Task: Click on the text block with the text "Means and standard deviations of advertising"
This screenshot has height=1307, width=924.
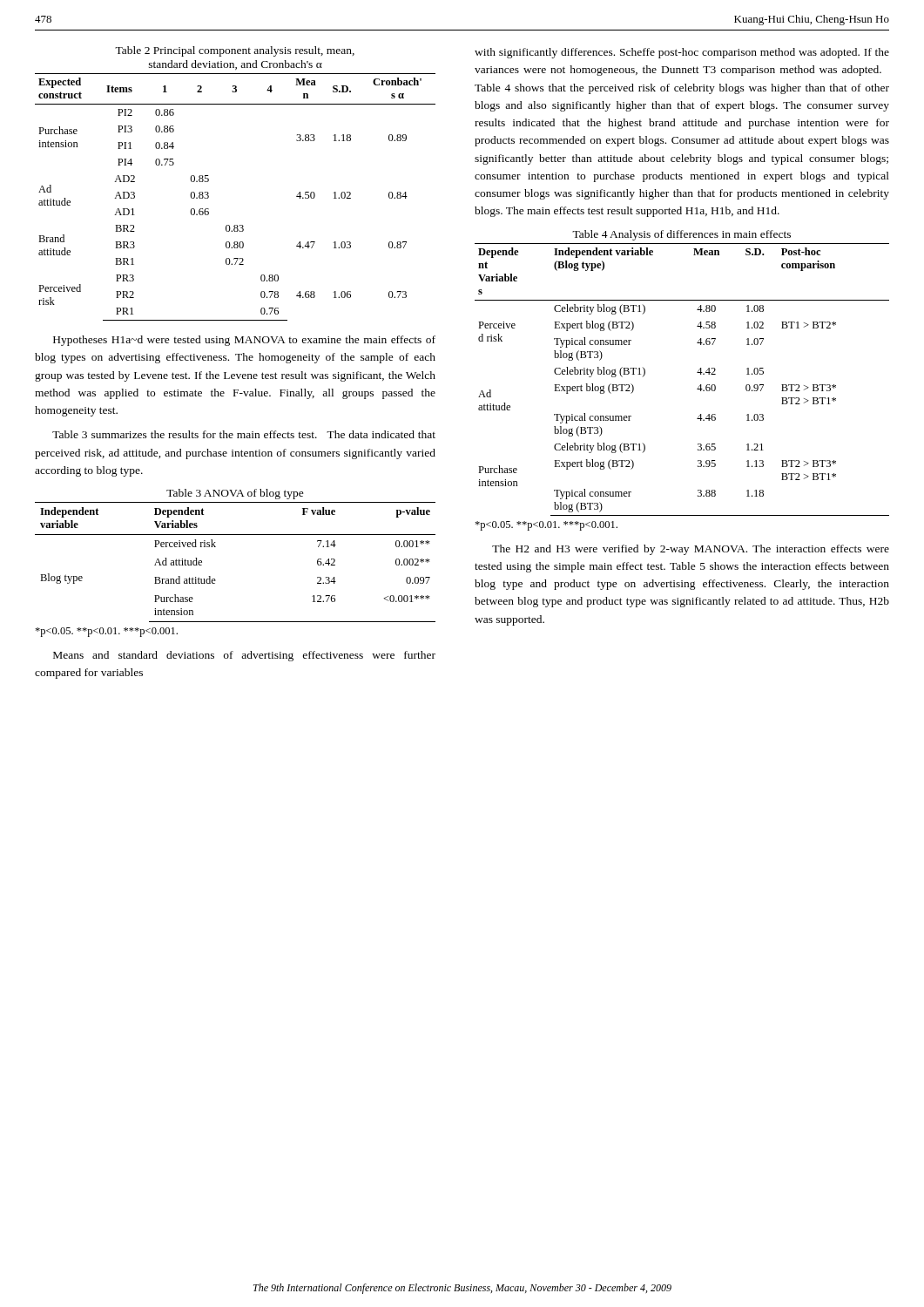Action: 235,664
